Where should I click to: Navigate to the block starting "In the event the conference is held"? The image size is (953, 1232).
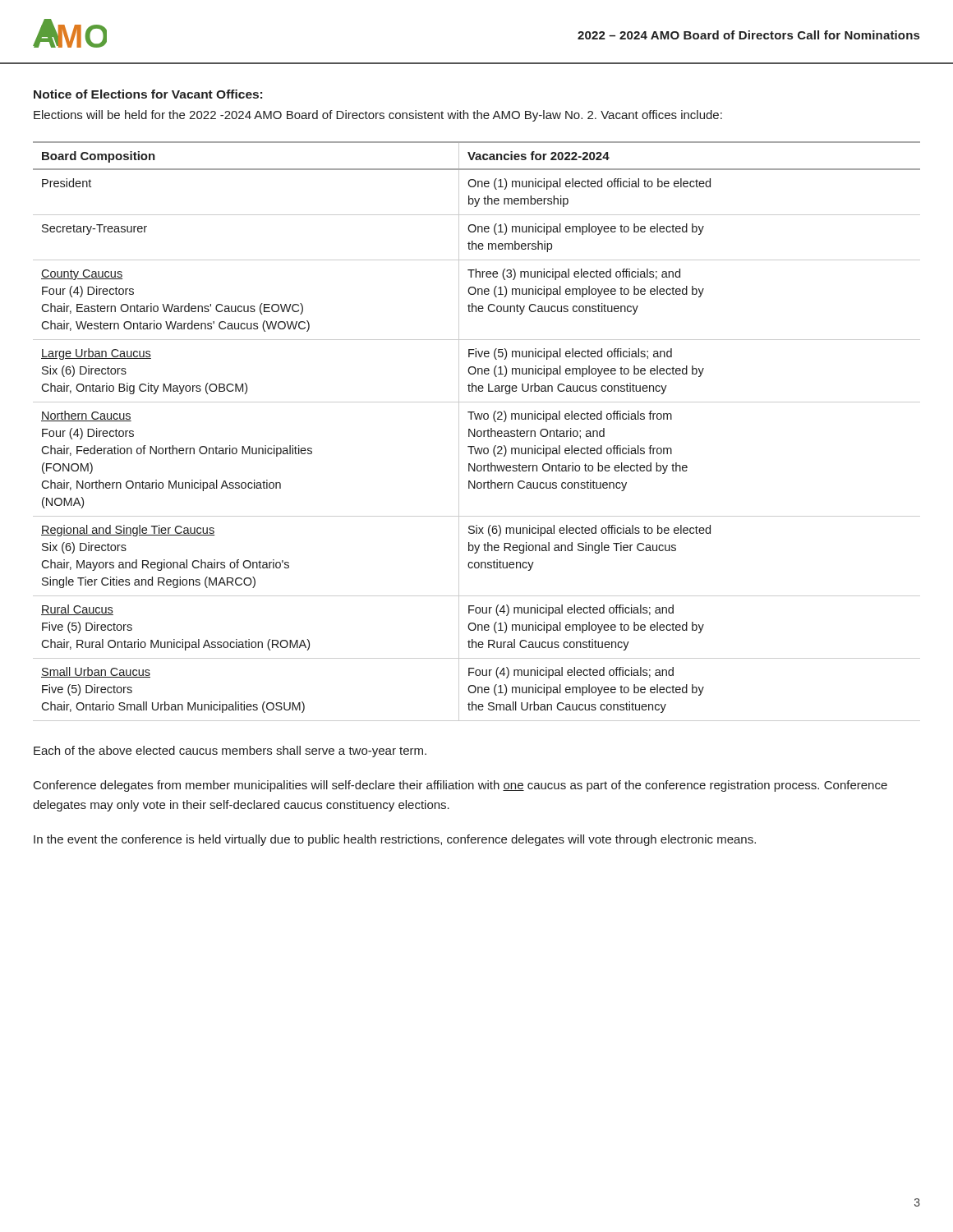tap(395, 839)
